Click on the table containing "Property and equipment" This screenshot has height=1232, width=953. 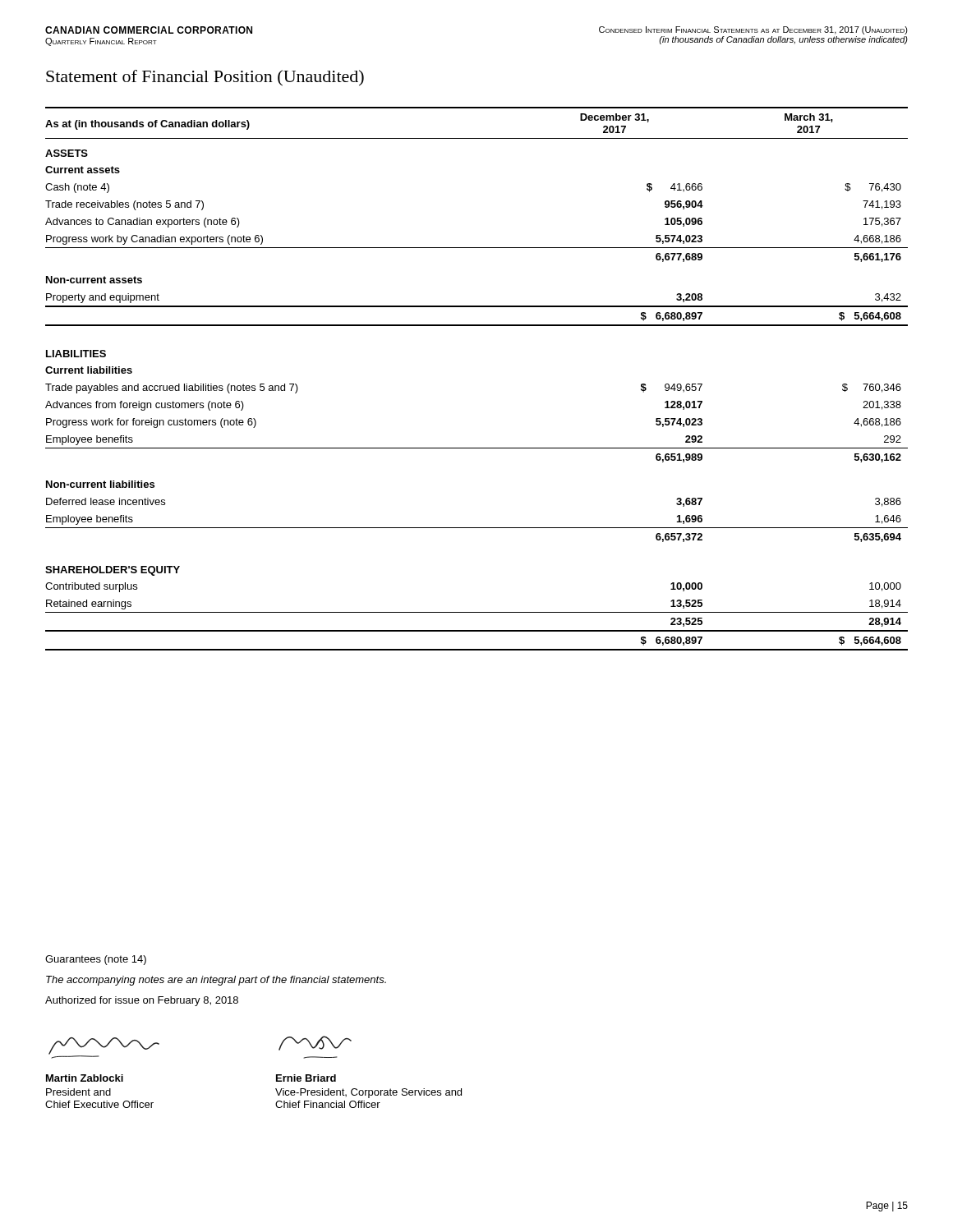point(476,379)
